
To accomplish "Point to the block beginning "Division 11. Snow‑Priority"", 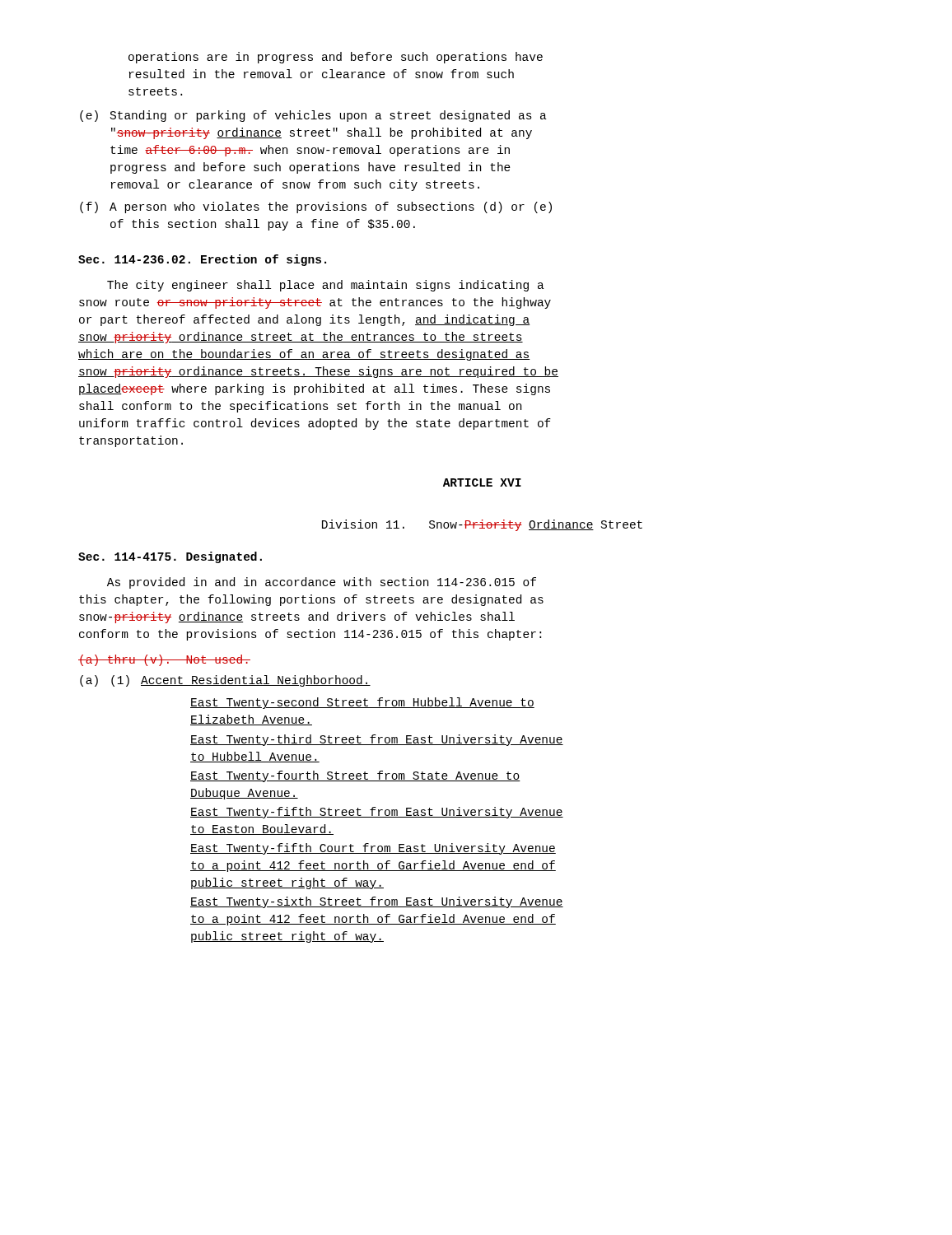I will (x=482, y=526).
